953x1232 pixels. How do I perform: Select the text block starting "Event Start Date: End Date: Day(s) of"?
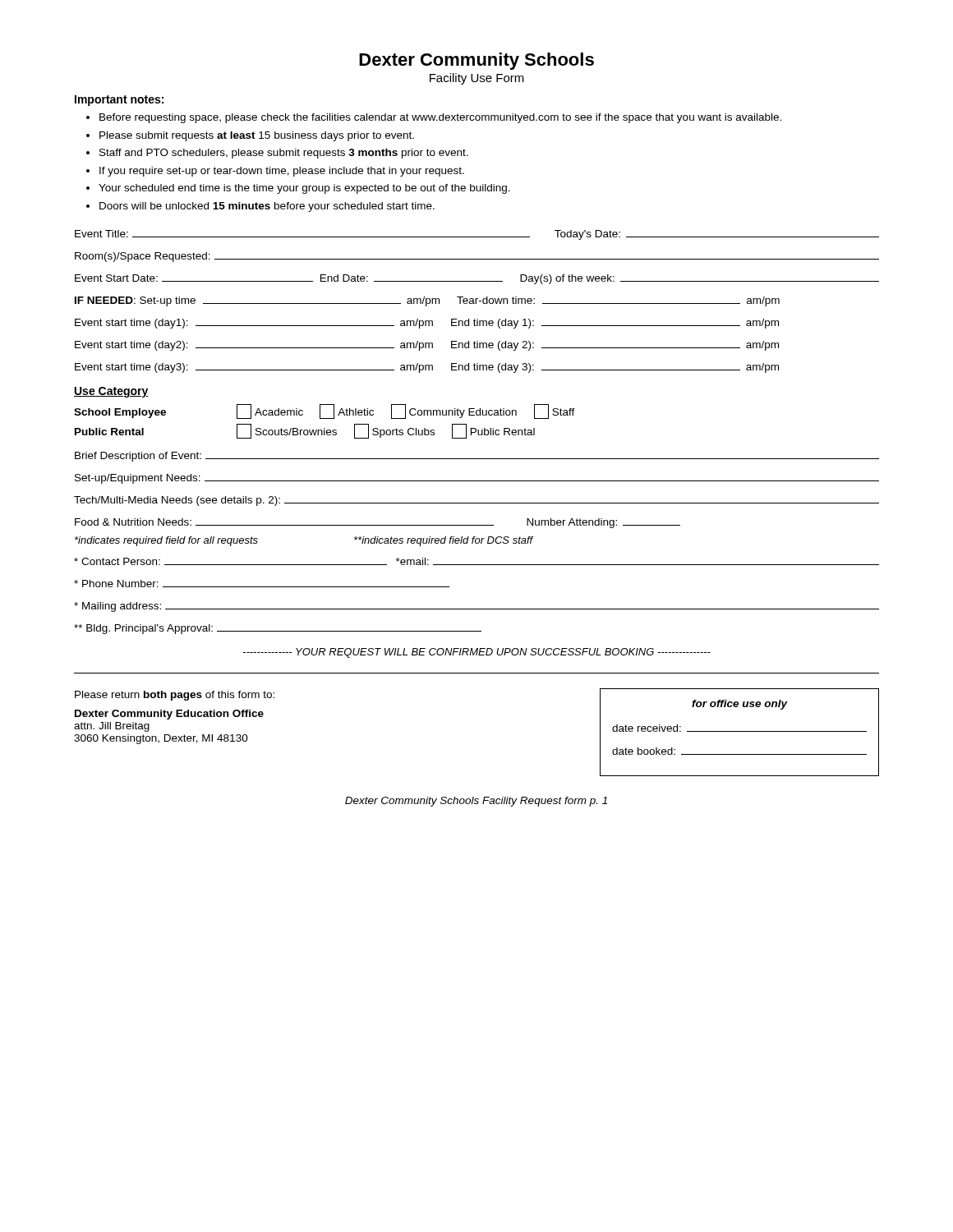coord(476,276)
